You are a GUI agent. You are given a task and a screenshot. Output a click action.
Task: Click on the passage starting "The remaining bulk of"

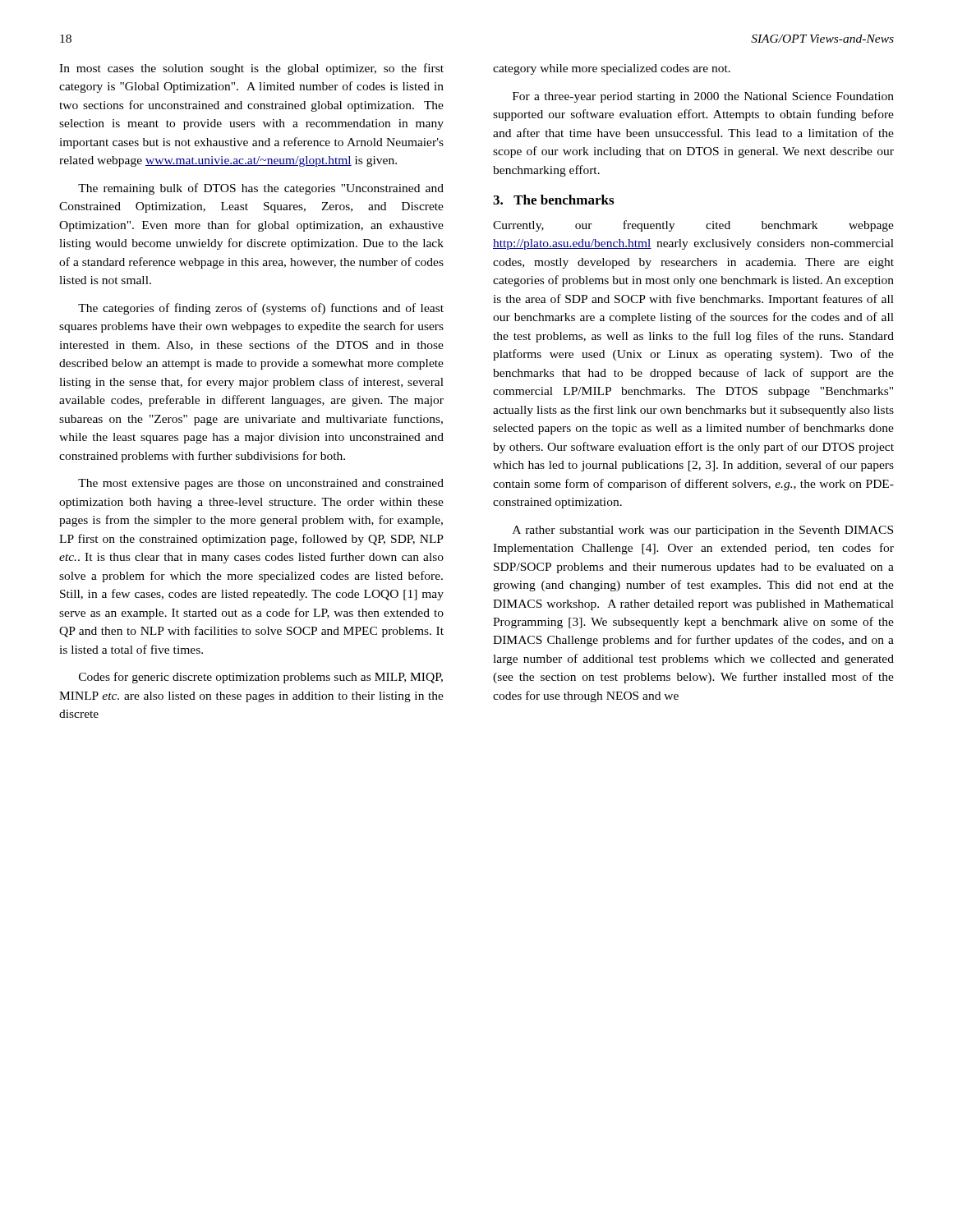[x=251, y=234]
